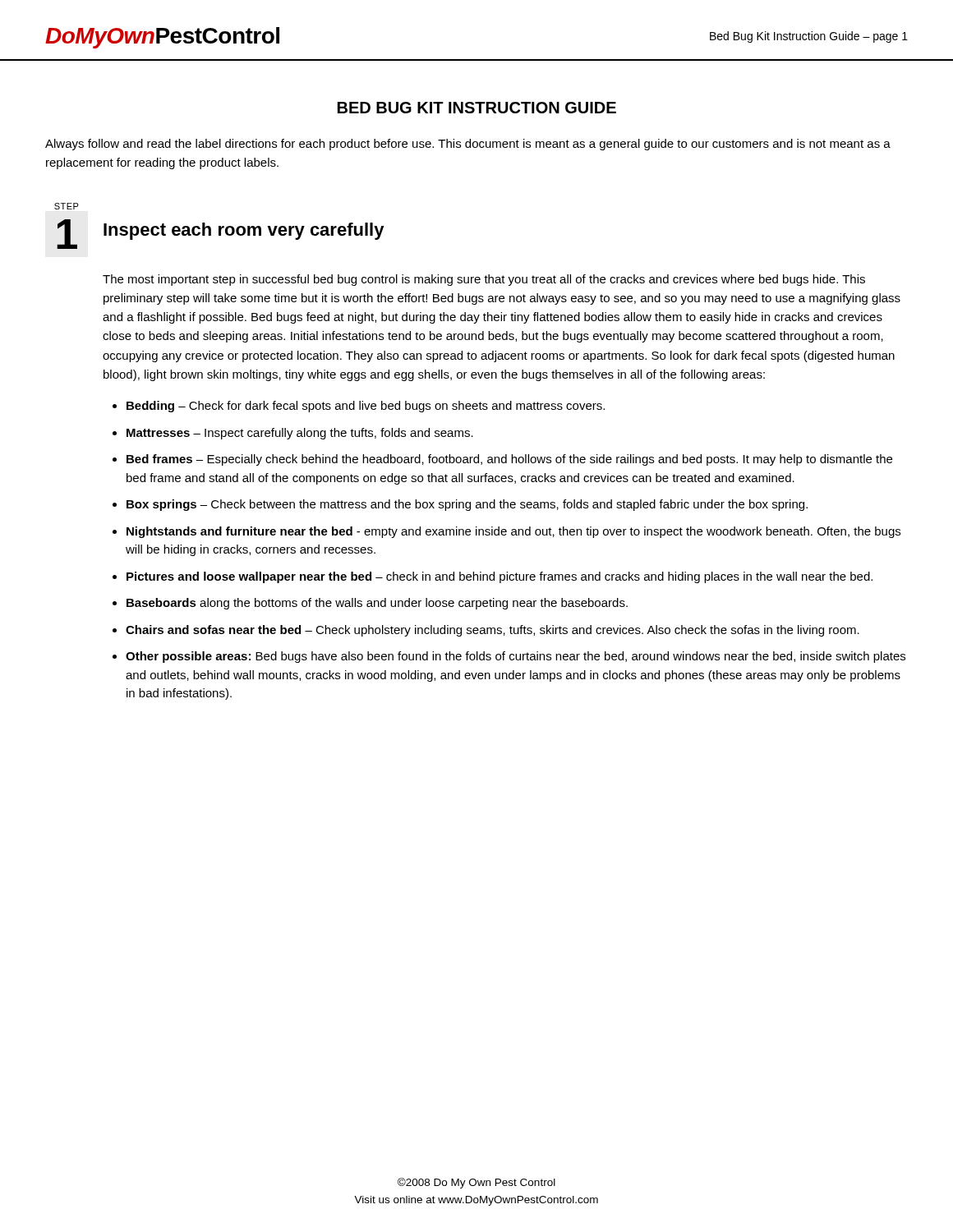The width and height of the screenshot is (953, 1232).
Task: Point to the block beginning "Mattresses – Inspect carefully"
Action: tap(300, 432)
